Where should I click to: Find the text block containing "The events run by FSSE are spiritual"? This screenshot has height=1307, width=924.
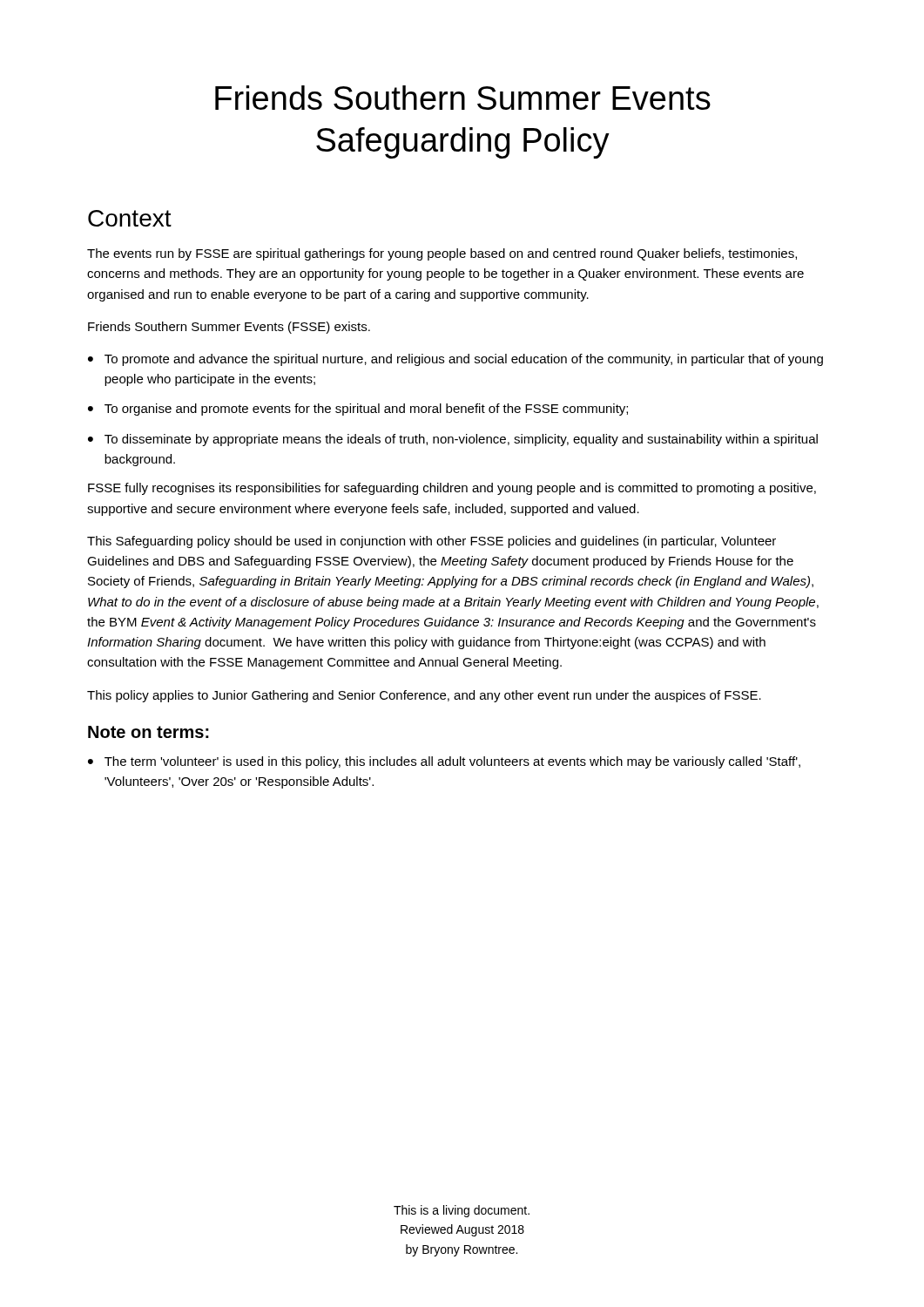(446, 273)
